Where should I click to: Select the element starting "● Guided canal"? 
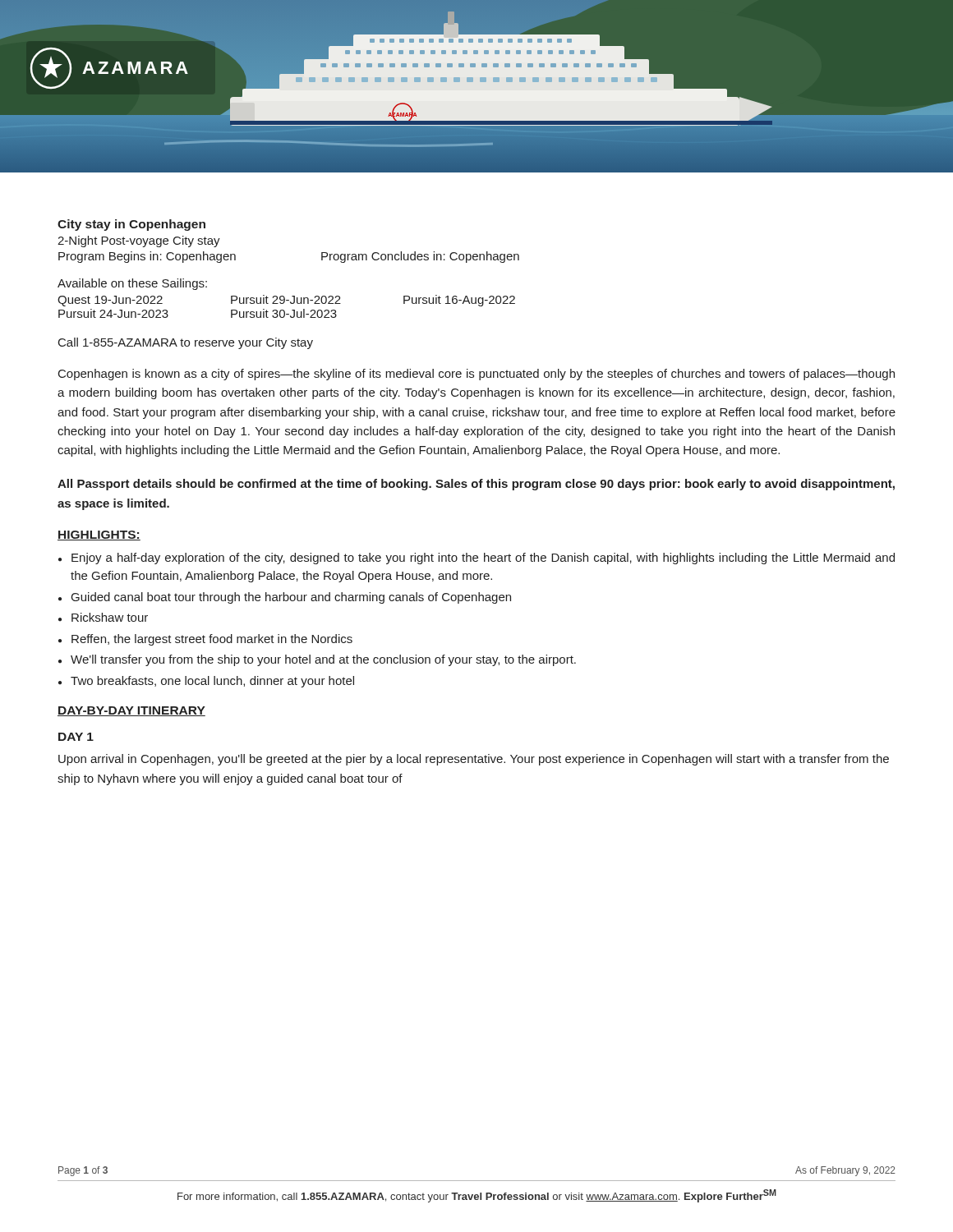point(285,597)
